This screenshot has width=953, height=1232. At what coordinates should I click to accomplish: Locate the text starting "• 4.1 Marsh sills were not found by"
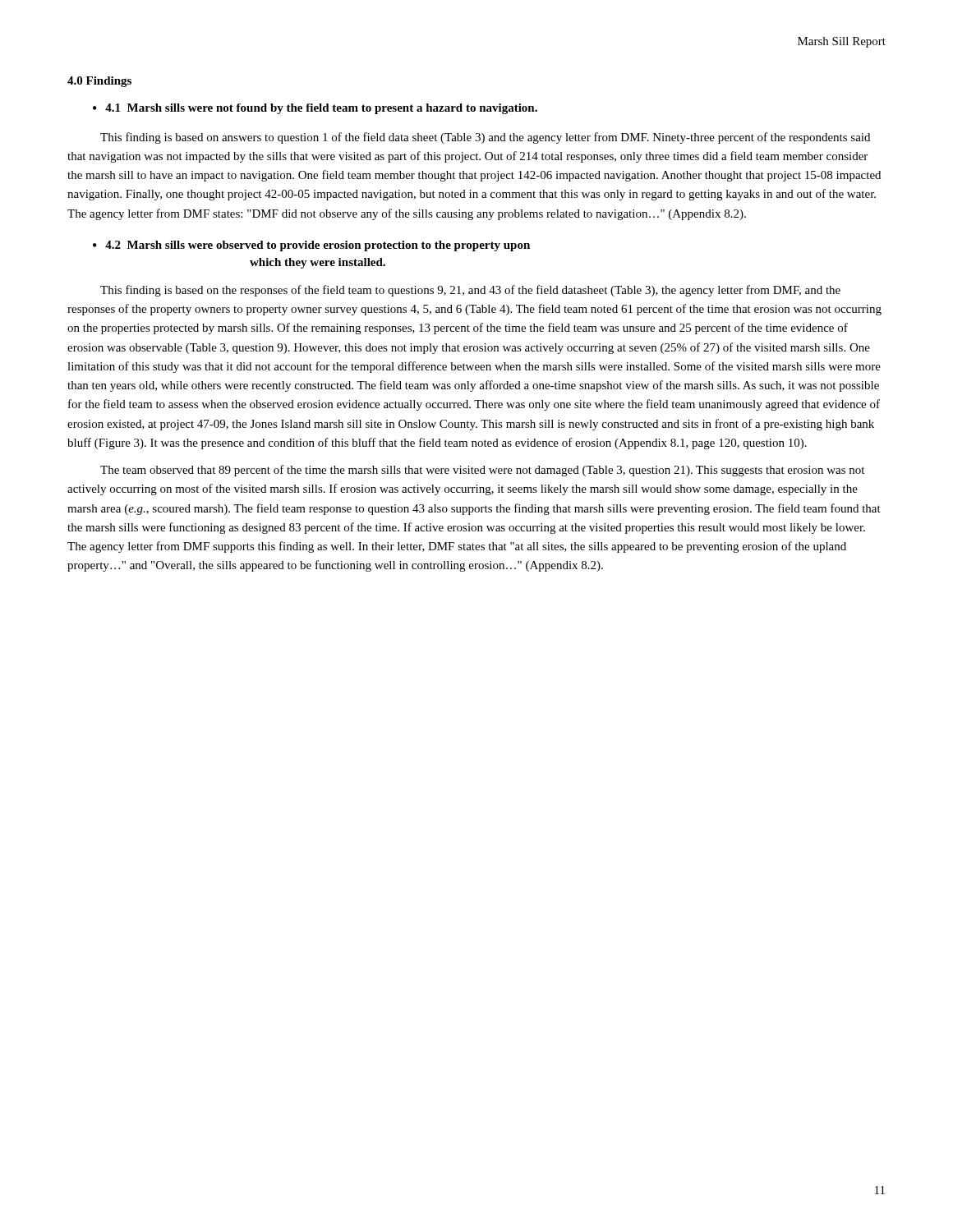tap(315, 109)
